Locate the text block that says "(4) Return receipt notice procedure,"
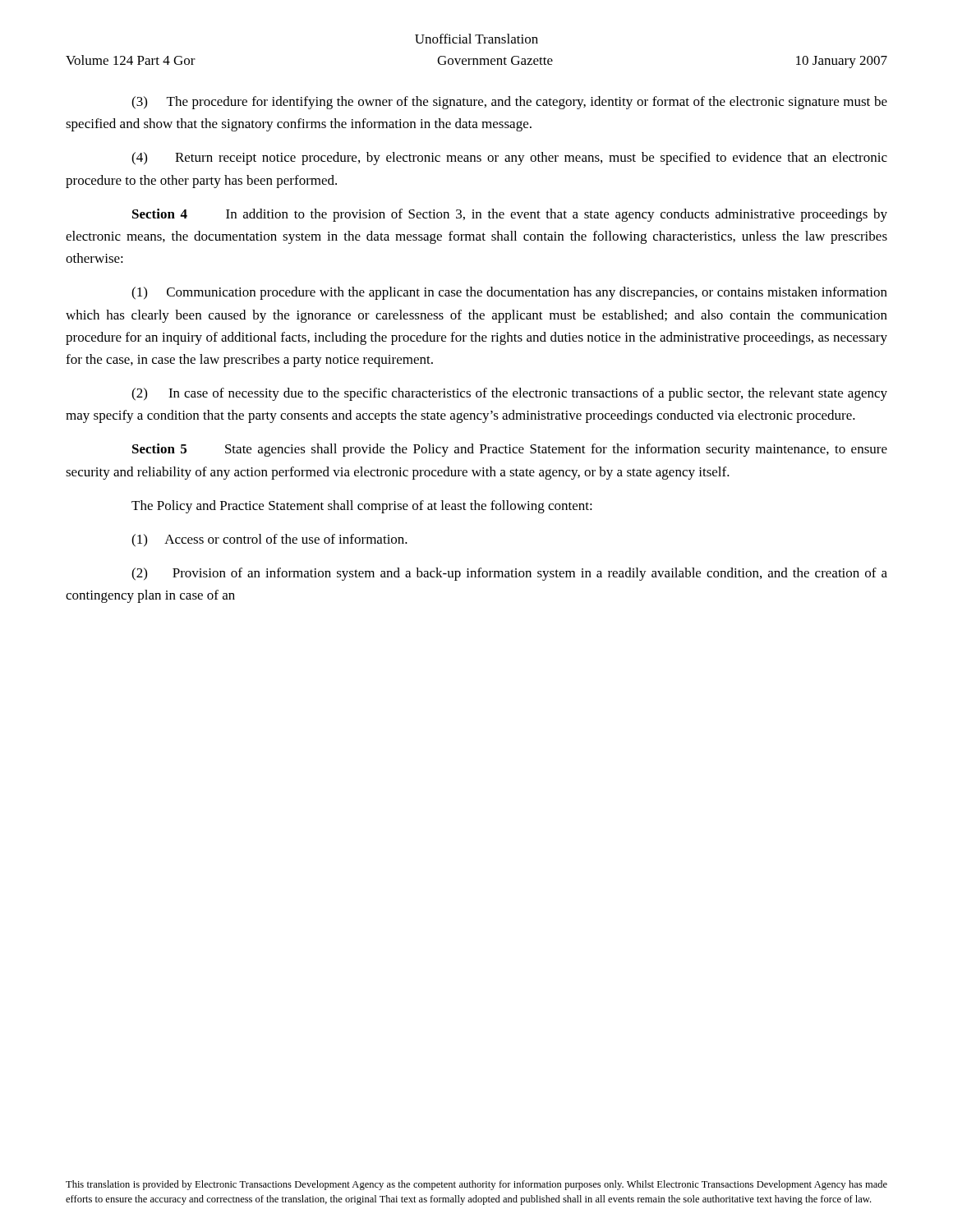953x1232 pixels. pos(476,169)
